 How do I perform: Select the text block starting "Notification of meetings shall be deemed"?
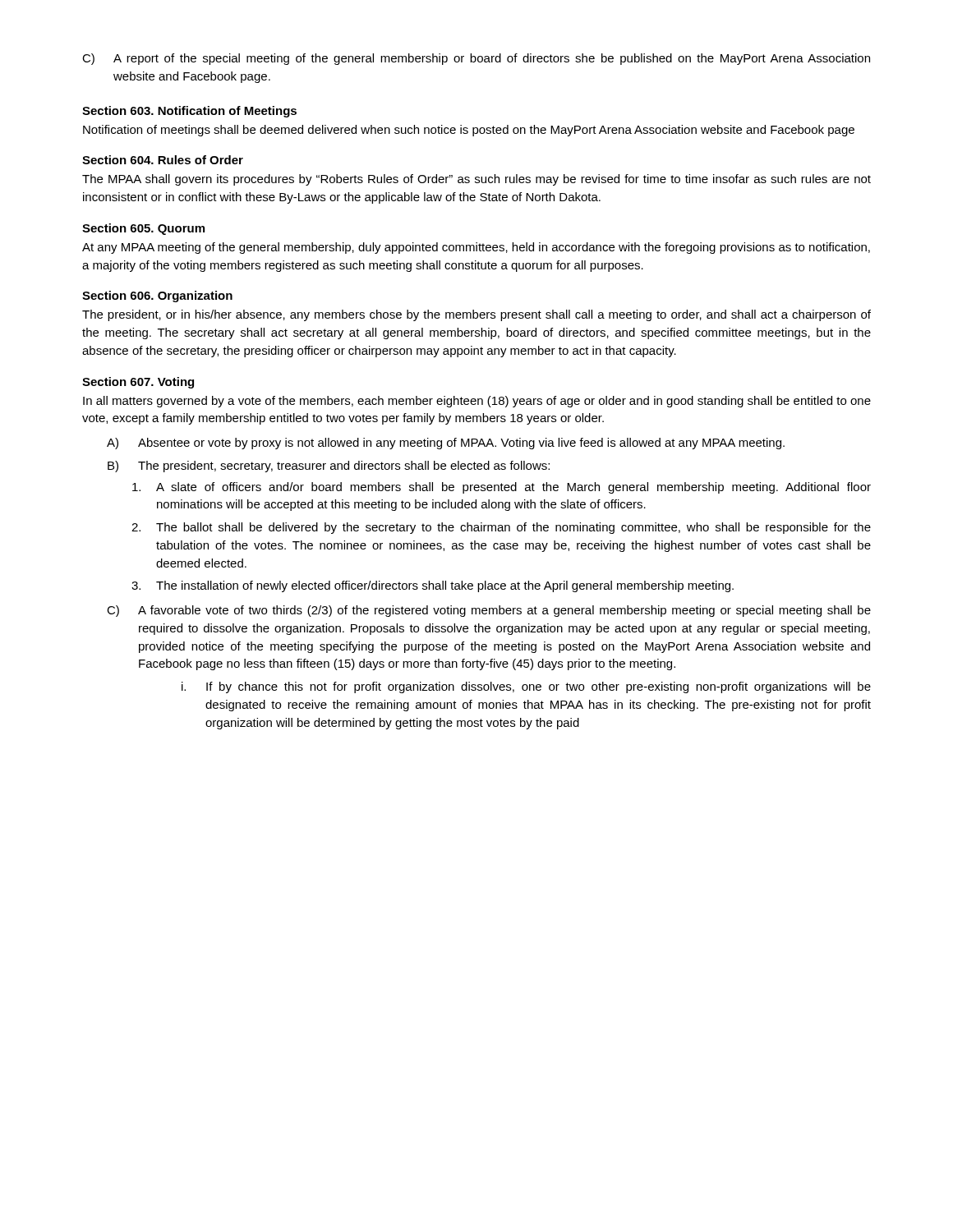pos(469,129)
